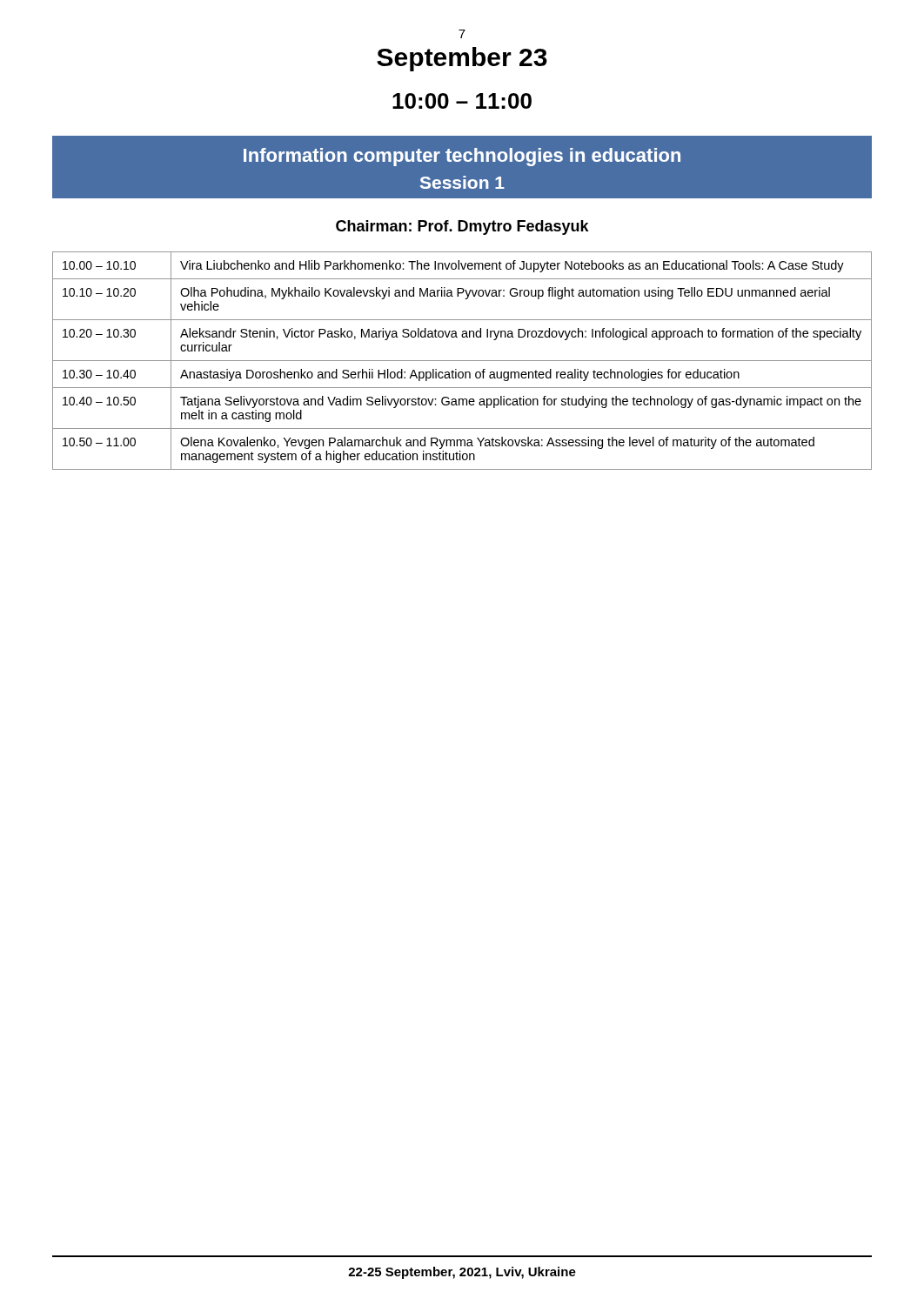The height and width of the screenshot is (1305, 924).
Task: Point to the text block starting "September 23"
Action: (x=462, y=57)
